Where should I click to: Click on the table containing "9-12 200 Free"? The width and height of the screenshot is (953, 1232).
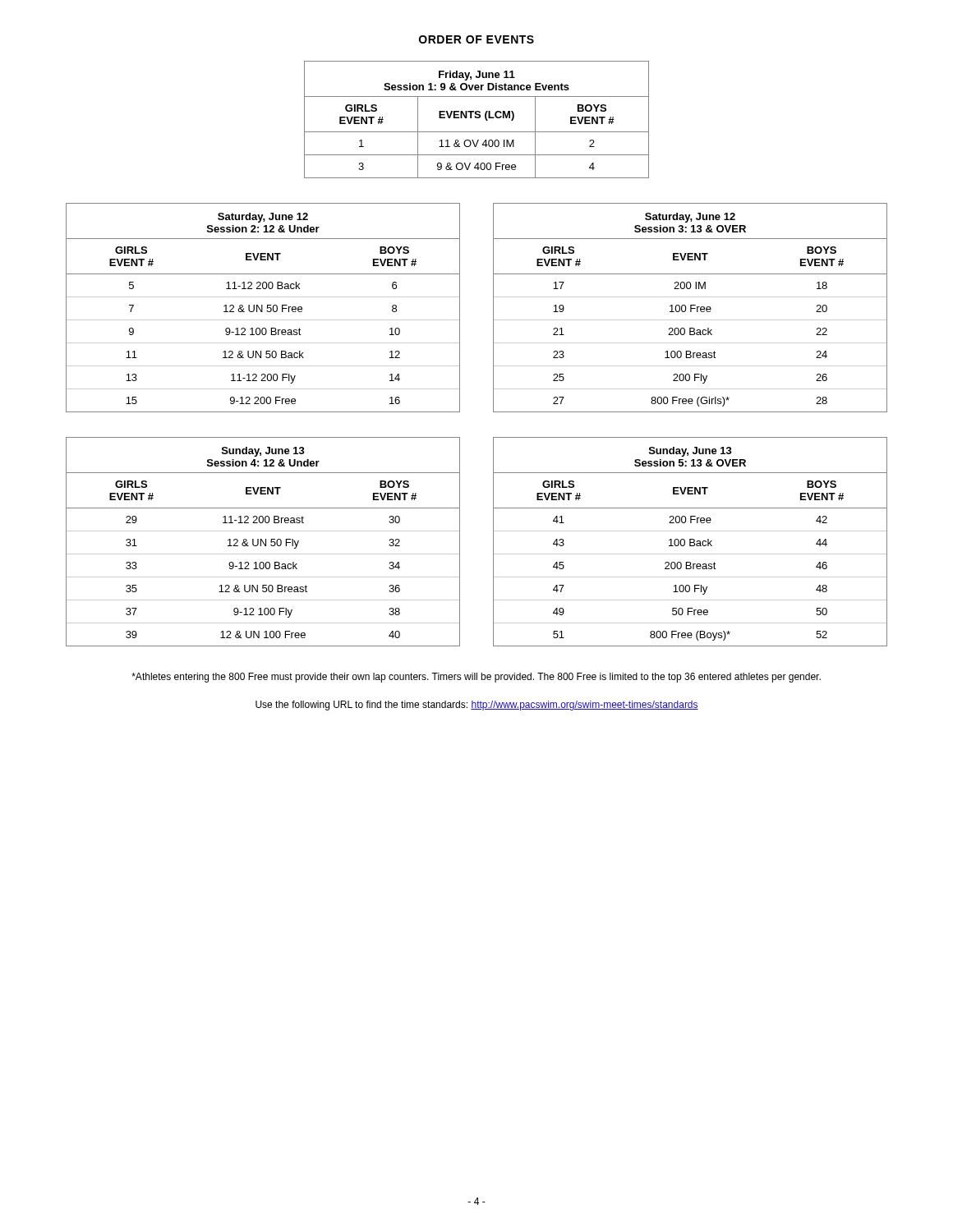tap(263, 308)
